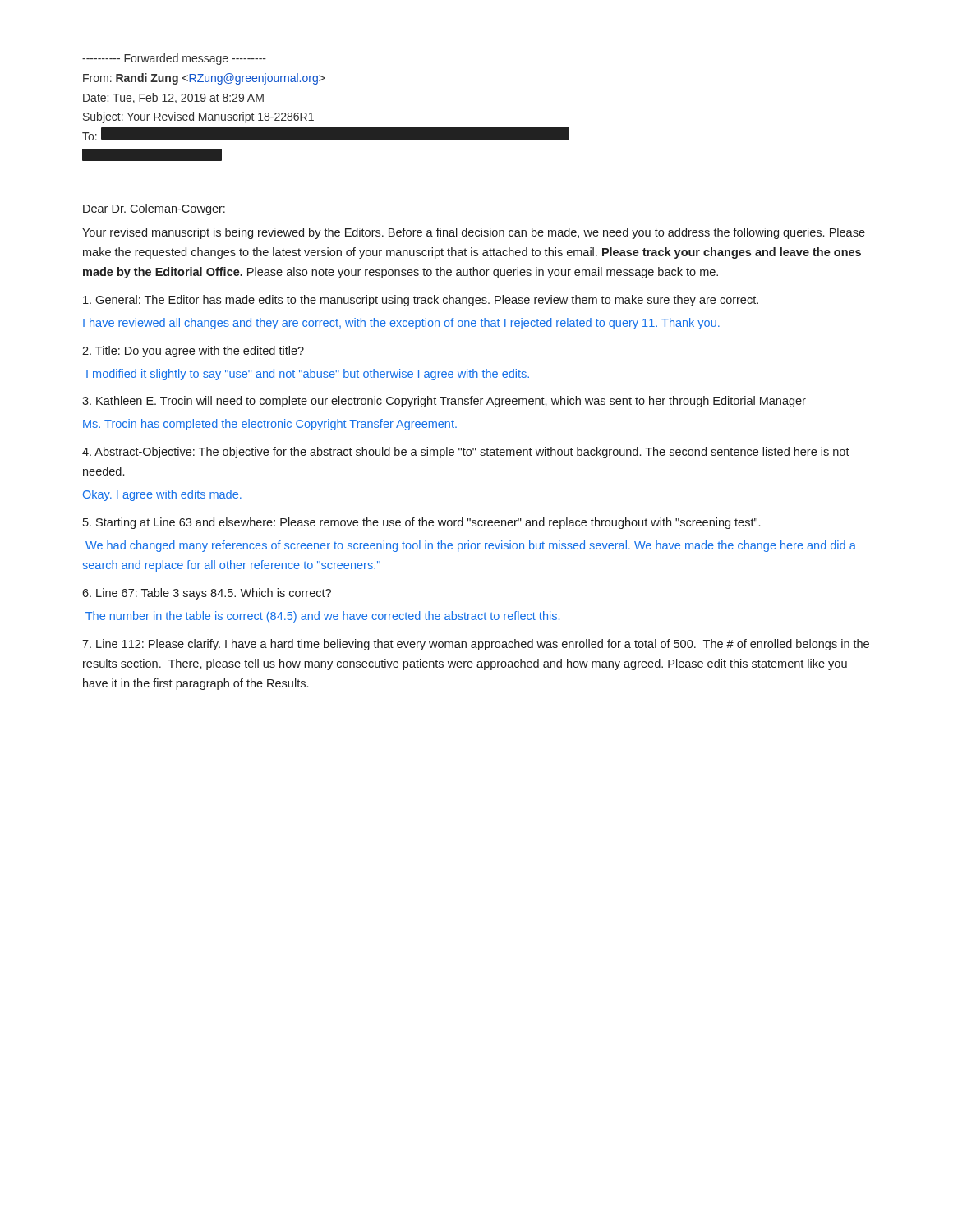
Task: Find the text starting "6. Line 67: Table 3 says 84.5."
Action: tap(207, 593)
